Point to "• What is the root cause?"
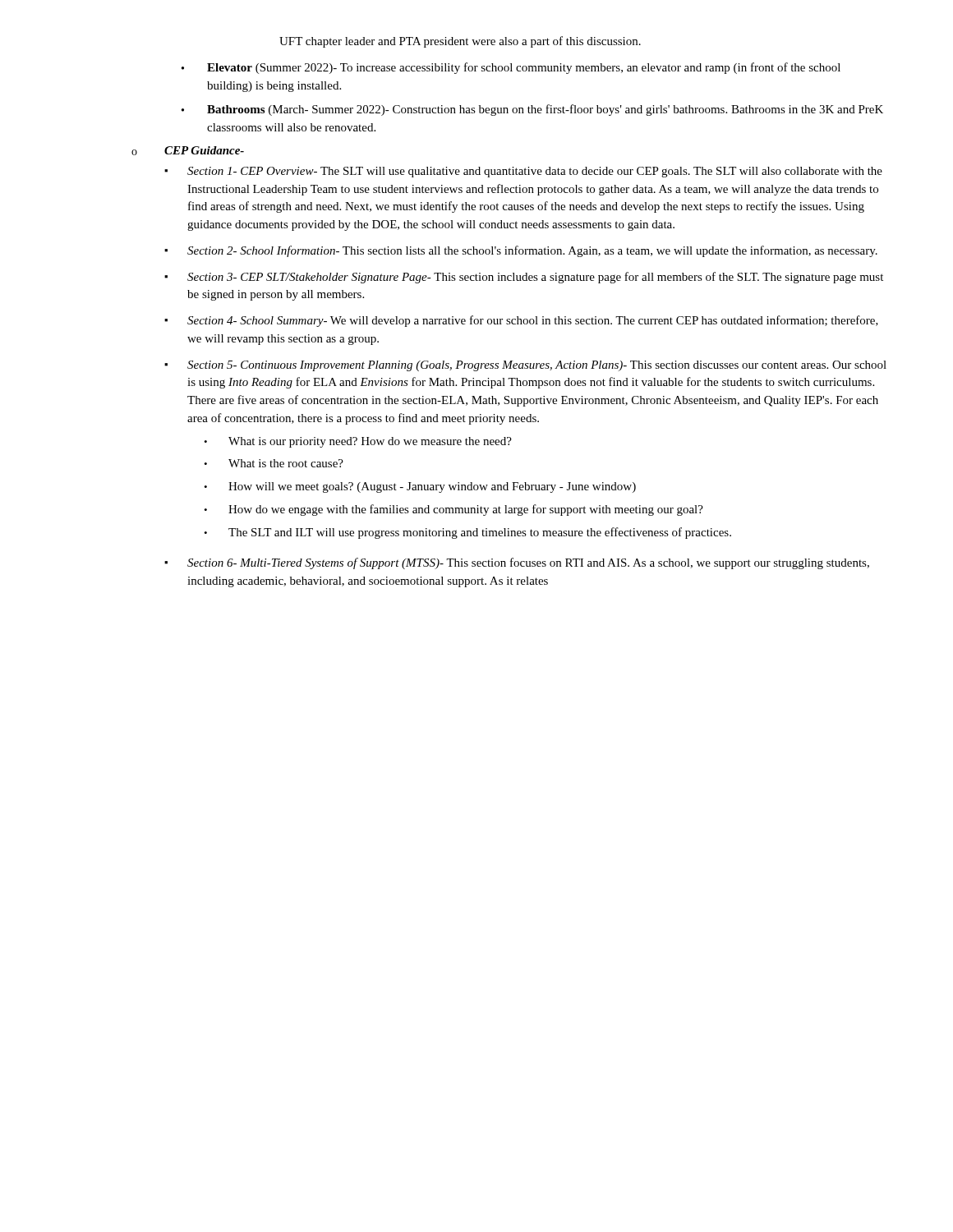This screenshot has width=953, height=1232. coord(274,463)
